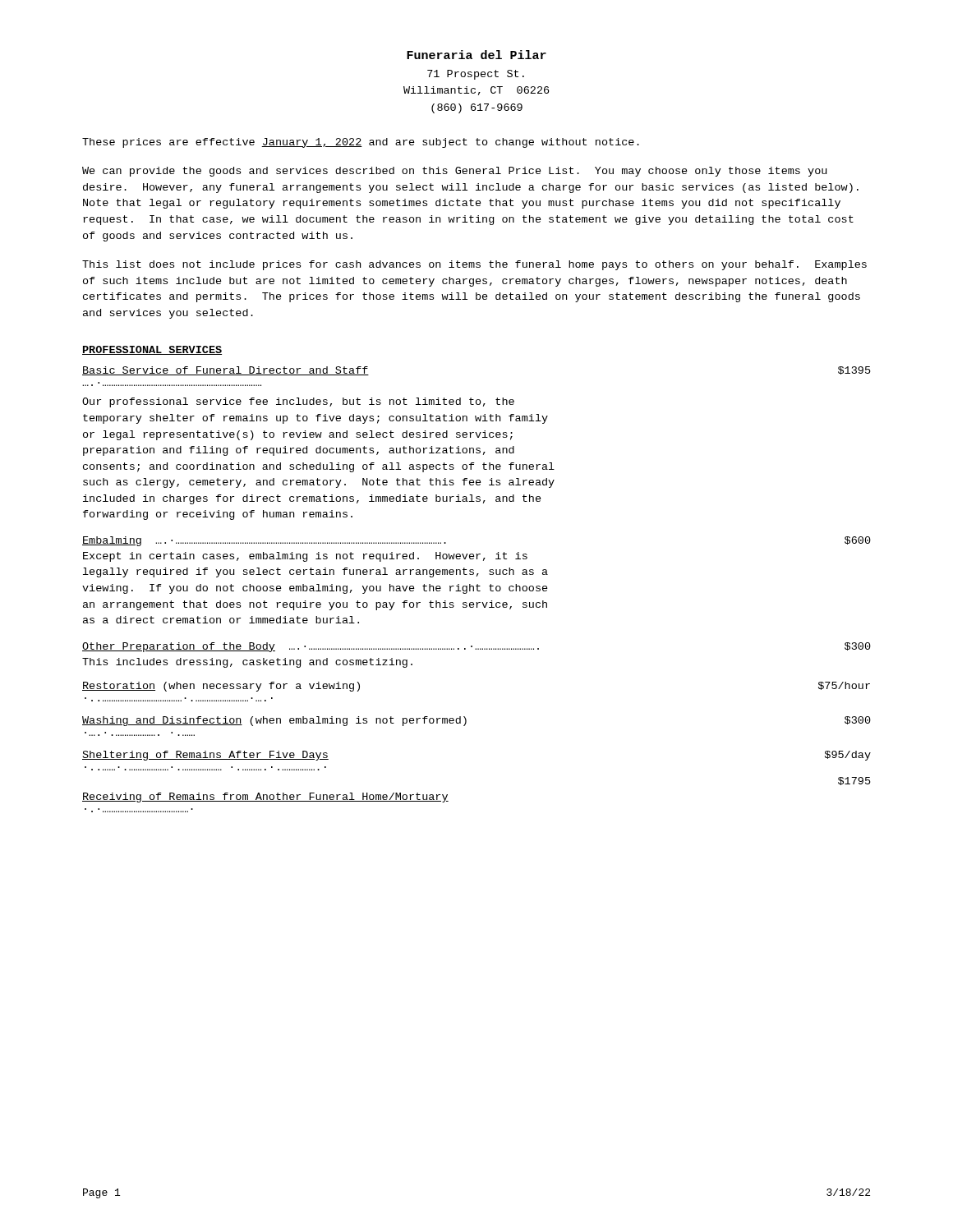Point to "Embalming ….·…………………………………………………………………………………………………………. $600"
The width and height of the screenshot is (953, 1232).
coord(112,541)
